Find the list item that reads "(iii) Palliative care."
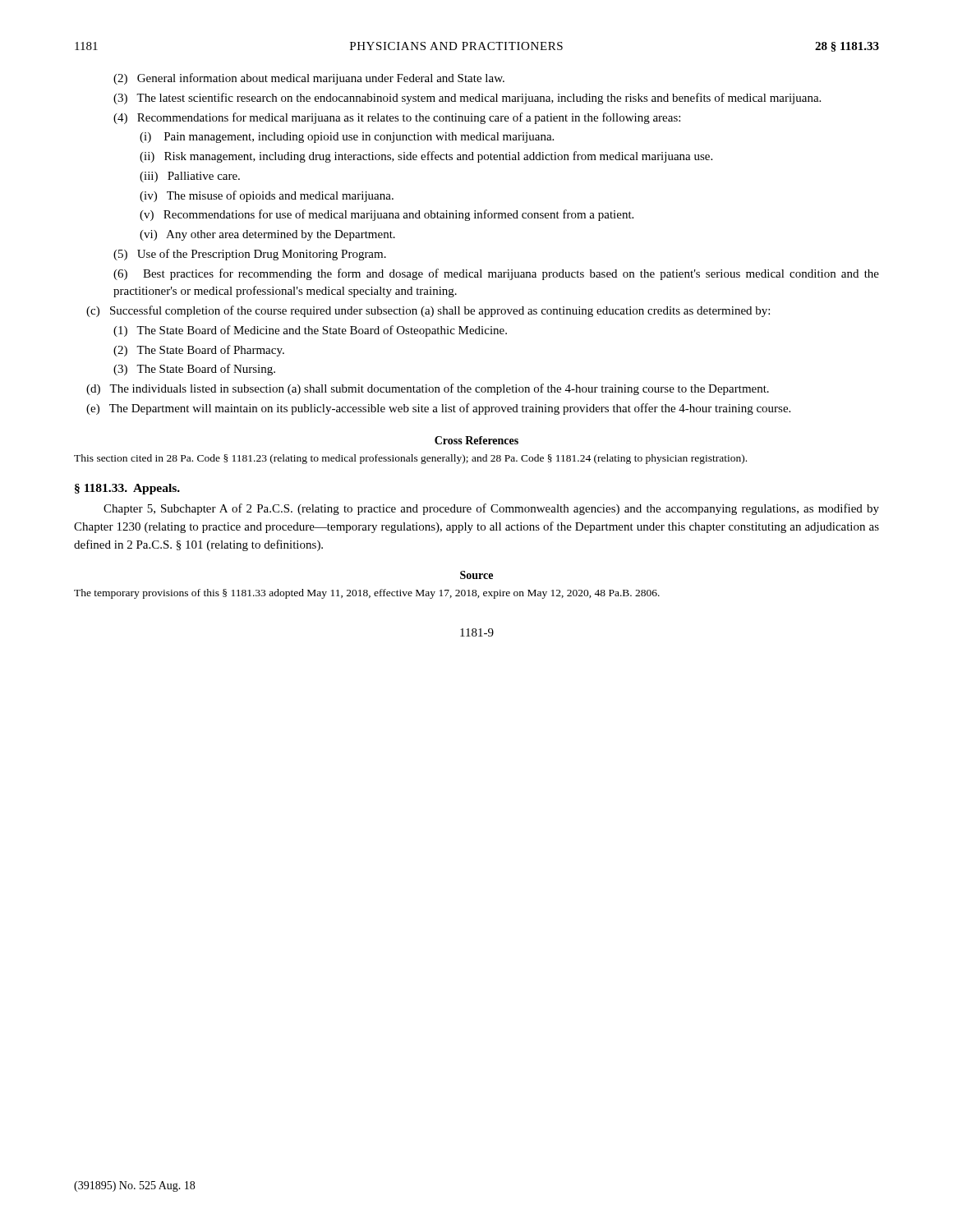This screenshot has width=953, height=1232. click(190, 176)
